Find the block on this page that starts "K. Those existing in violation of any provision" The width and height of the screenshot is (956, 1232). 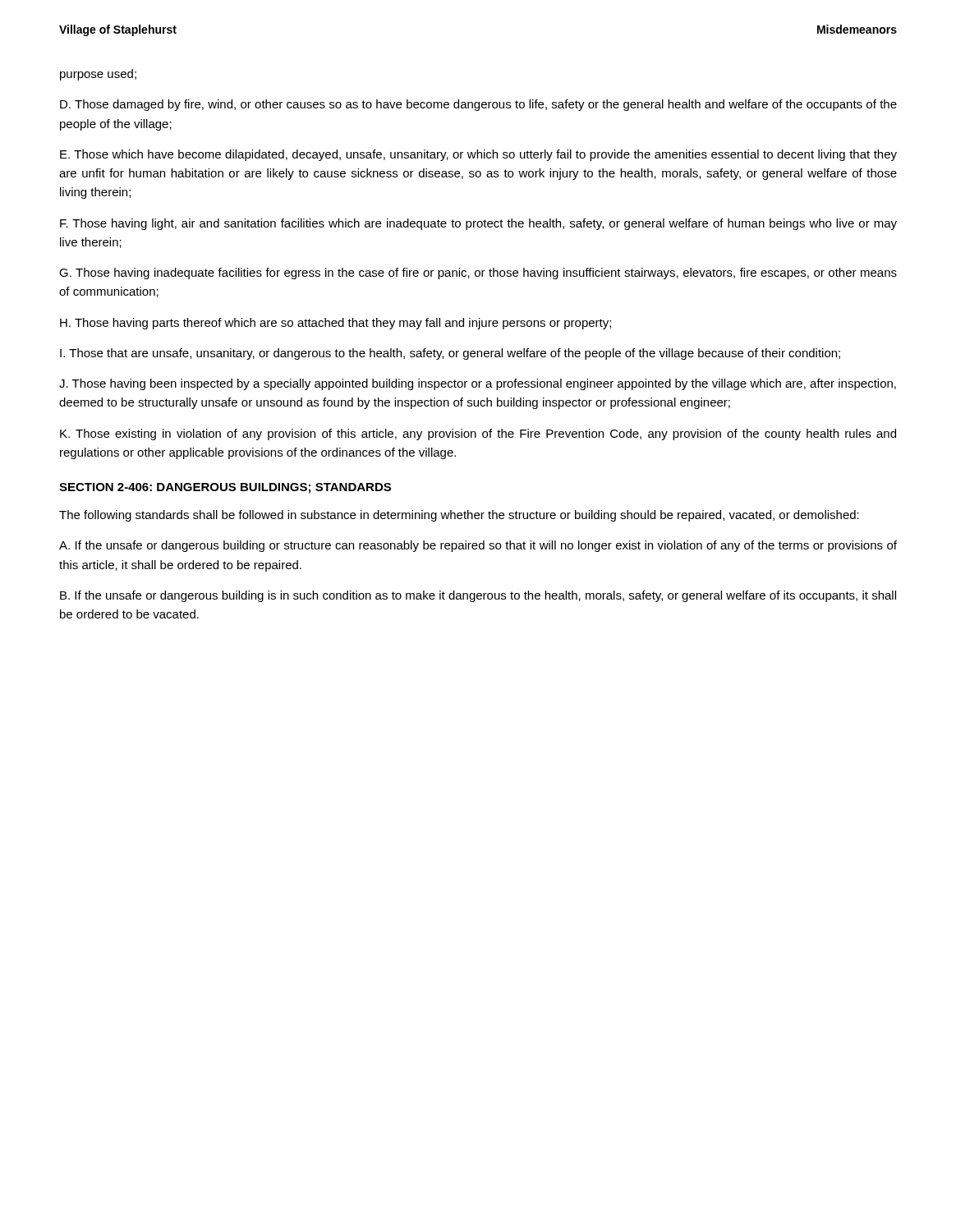click(478, 443)
